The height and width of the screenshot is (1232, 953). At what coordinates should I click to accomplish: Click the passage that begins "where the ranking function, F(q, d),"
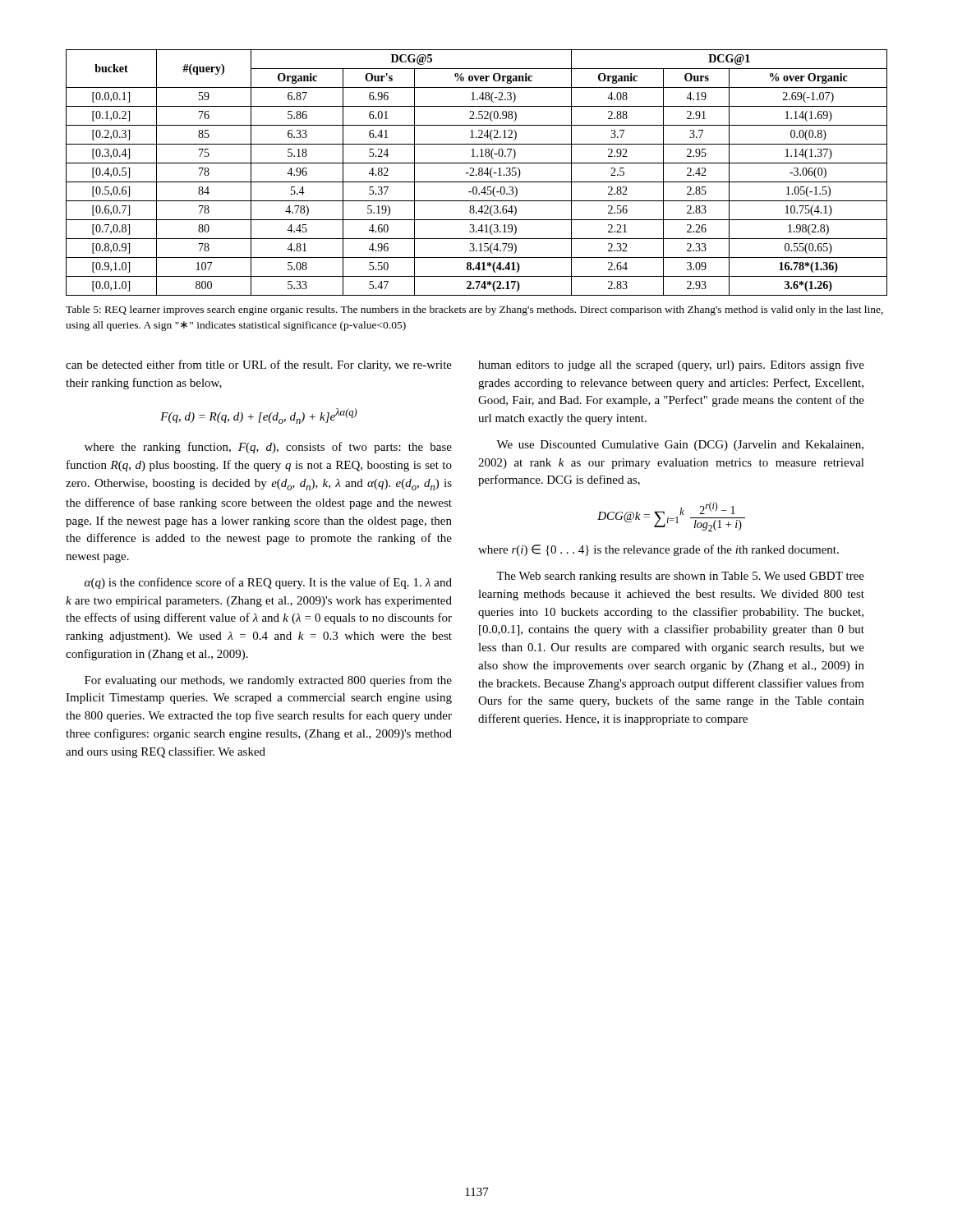[259, 600]
